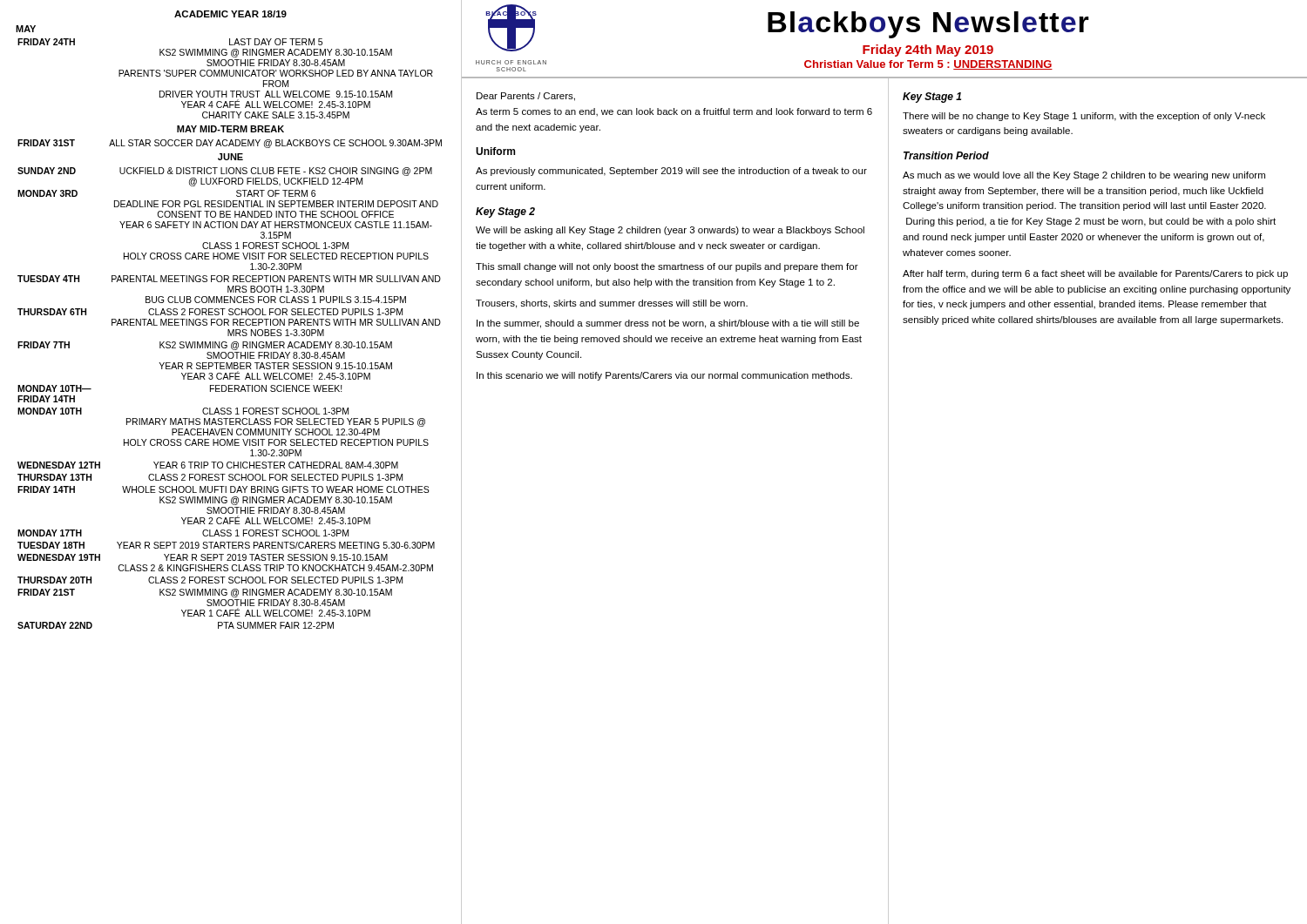Find the text block starting "After half term, during term 6 a fact"

1097,296
